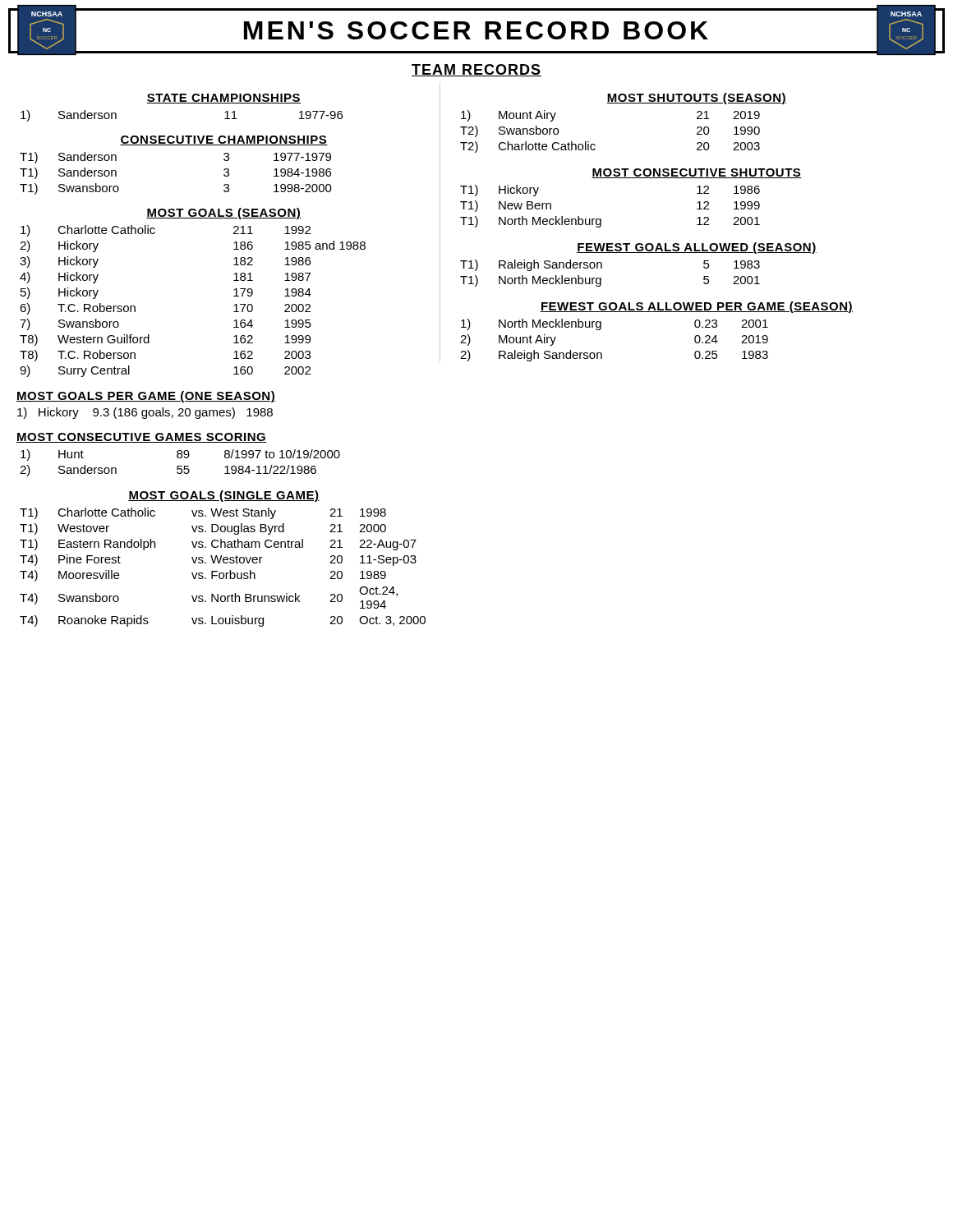Select the table that reads "T.C. Roberson"

tap(224, 300)
